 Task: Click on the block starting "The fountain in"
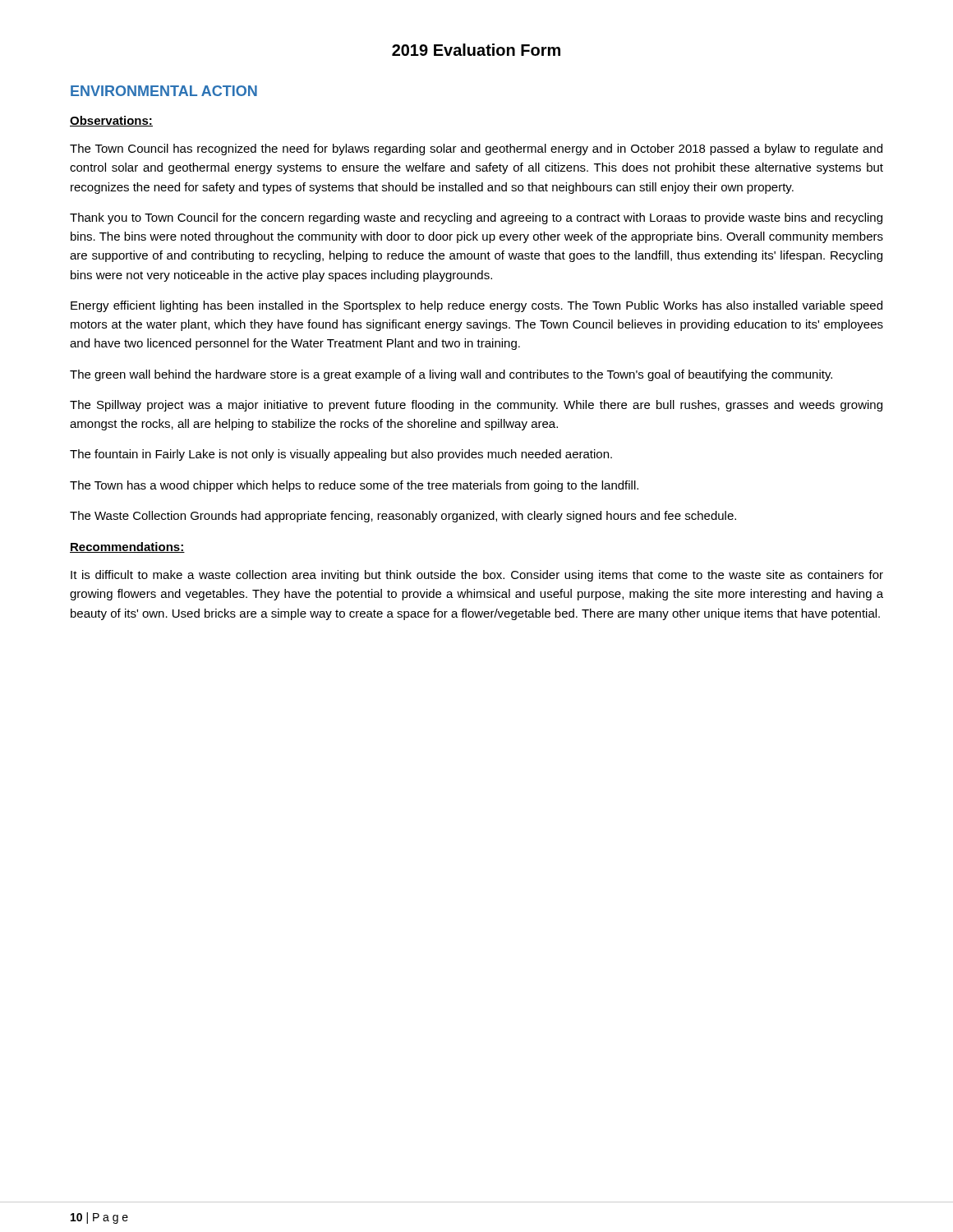[341, 454]
